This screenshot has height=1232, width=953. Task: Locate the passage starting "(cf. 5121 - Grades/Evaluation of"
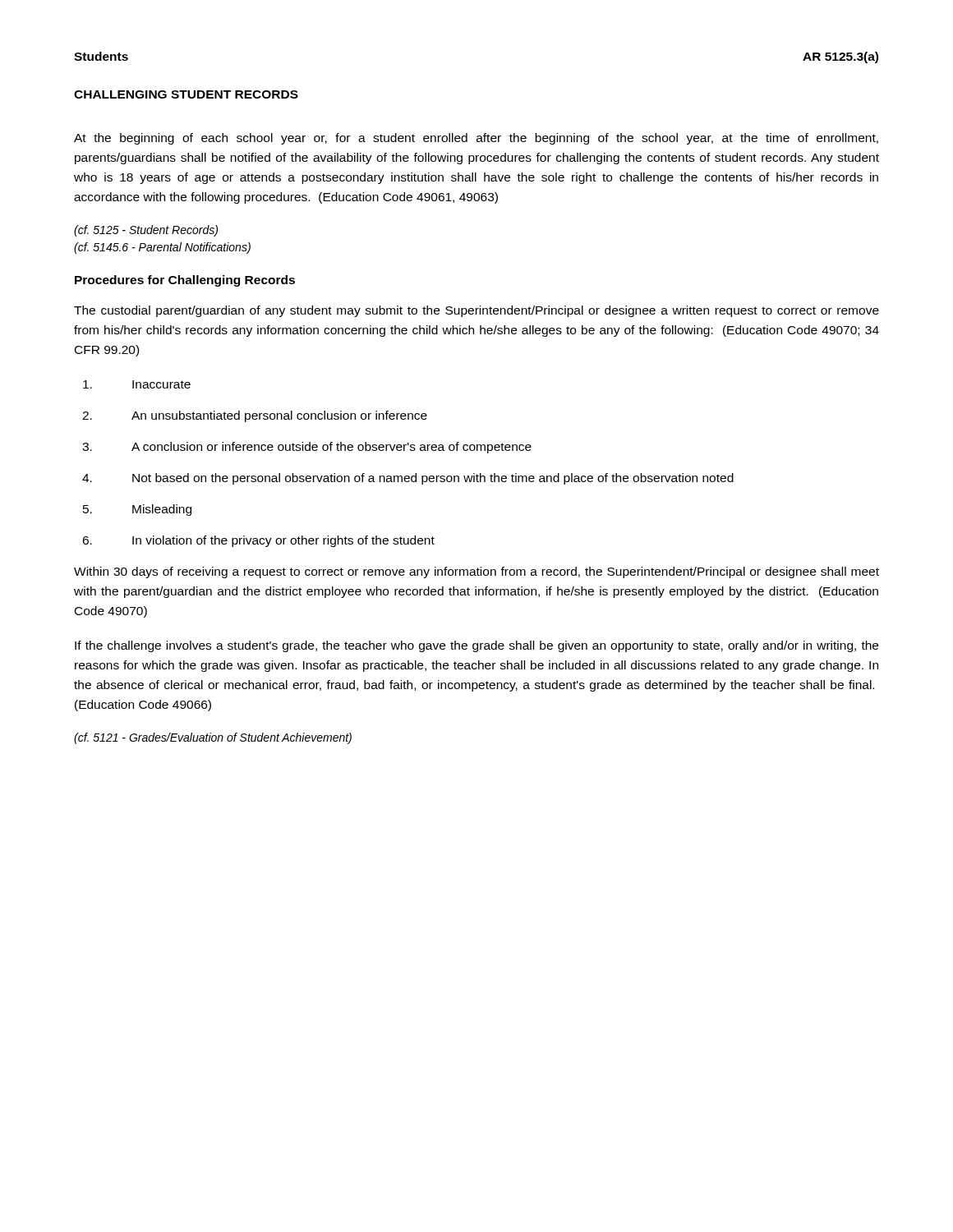coord(213,738)
